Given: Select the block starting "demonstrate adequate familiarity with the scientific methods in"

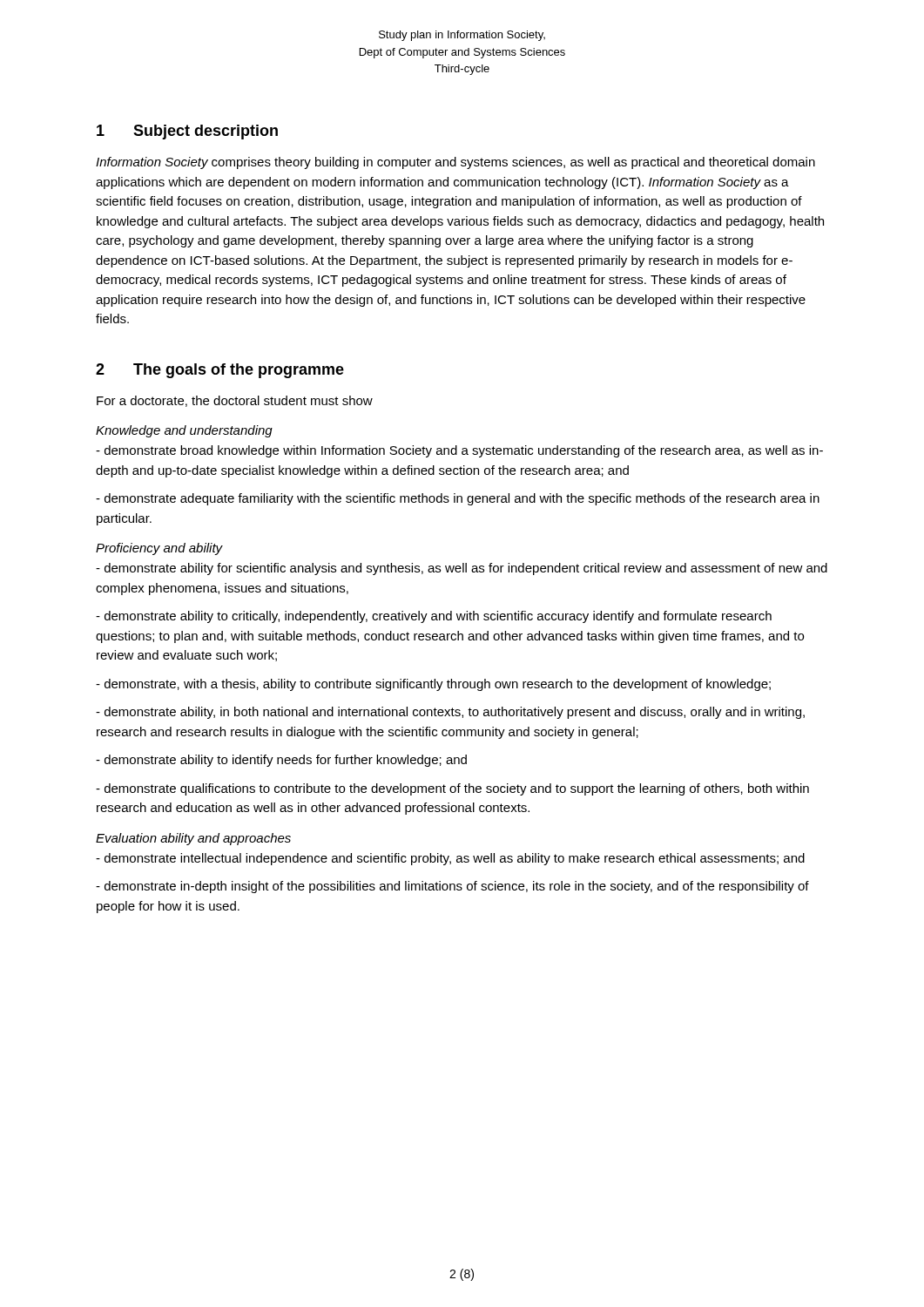Looking at the screenshot, I should tap(458, 508).
